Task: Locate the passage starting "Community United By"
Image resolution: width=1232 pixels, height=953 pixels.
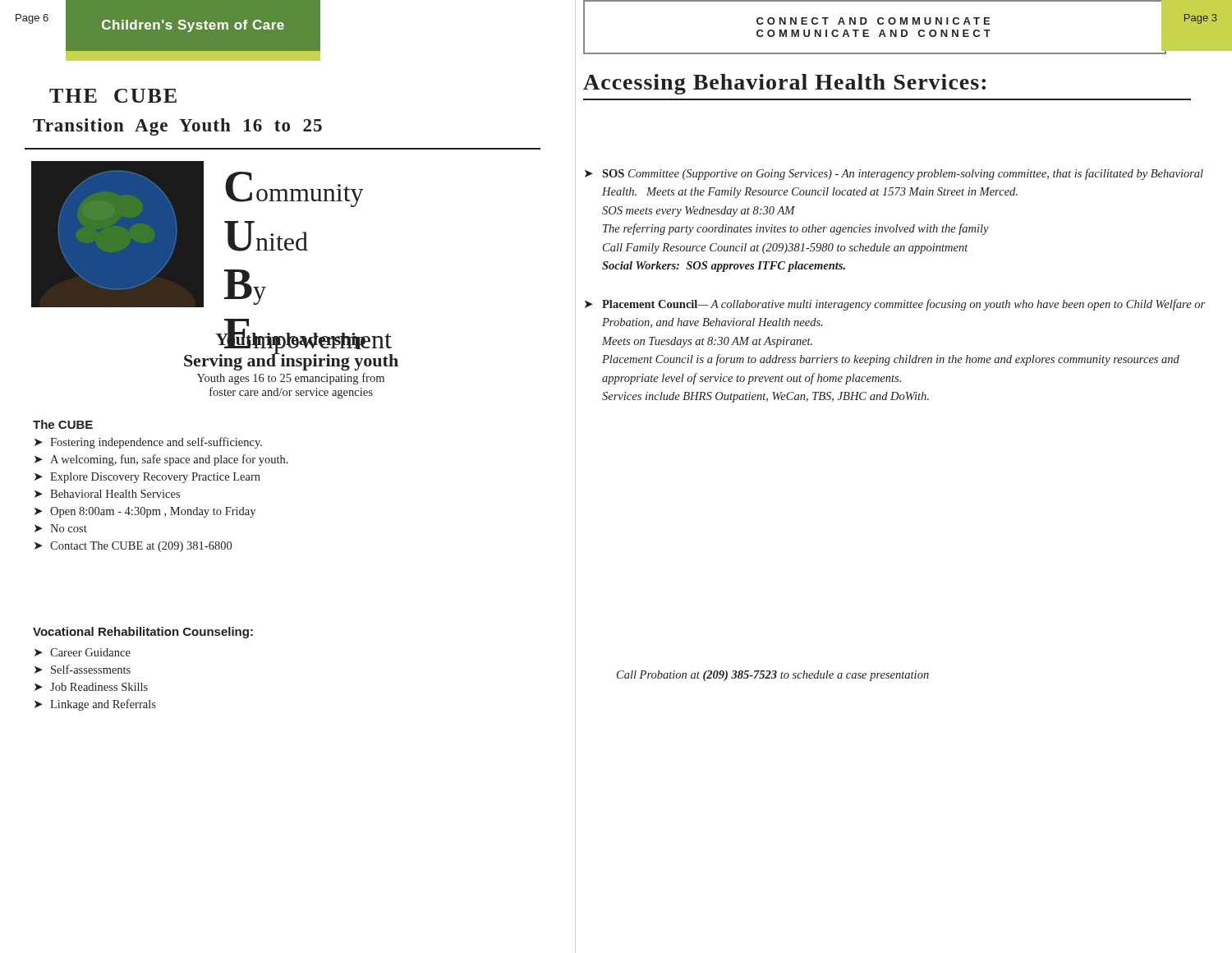Action: [x=308, y=262]
